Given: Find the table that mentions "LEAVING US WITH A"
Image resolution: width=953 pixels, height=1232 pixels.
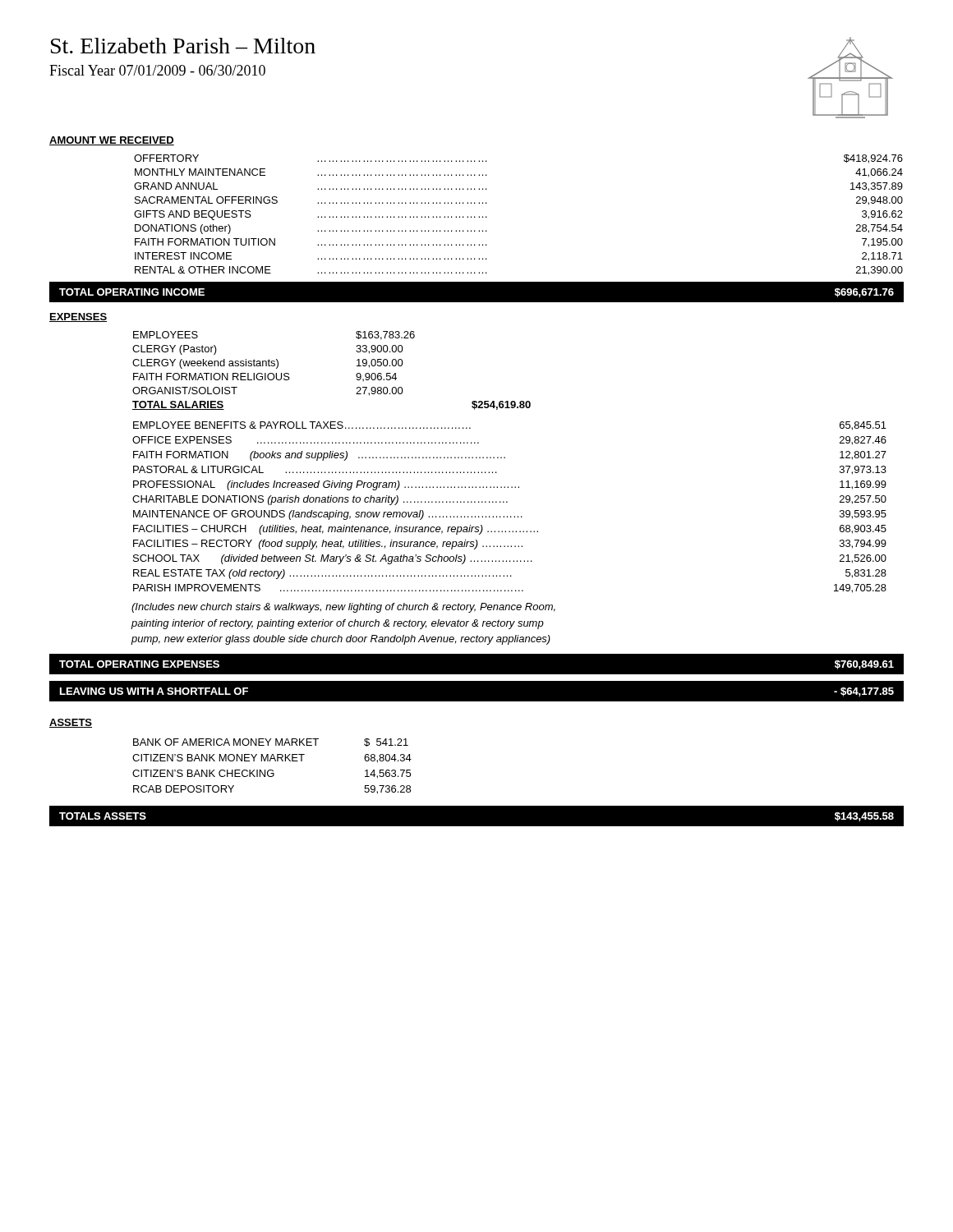Looking at the screenshot, I should (x=476, y=691).
